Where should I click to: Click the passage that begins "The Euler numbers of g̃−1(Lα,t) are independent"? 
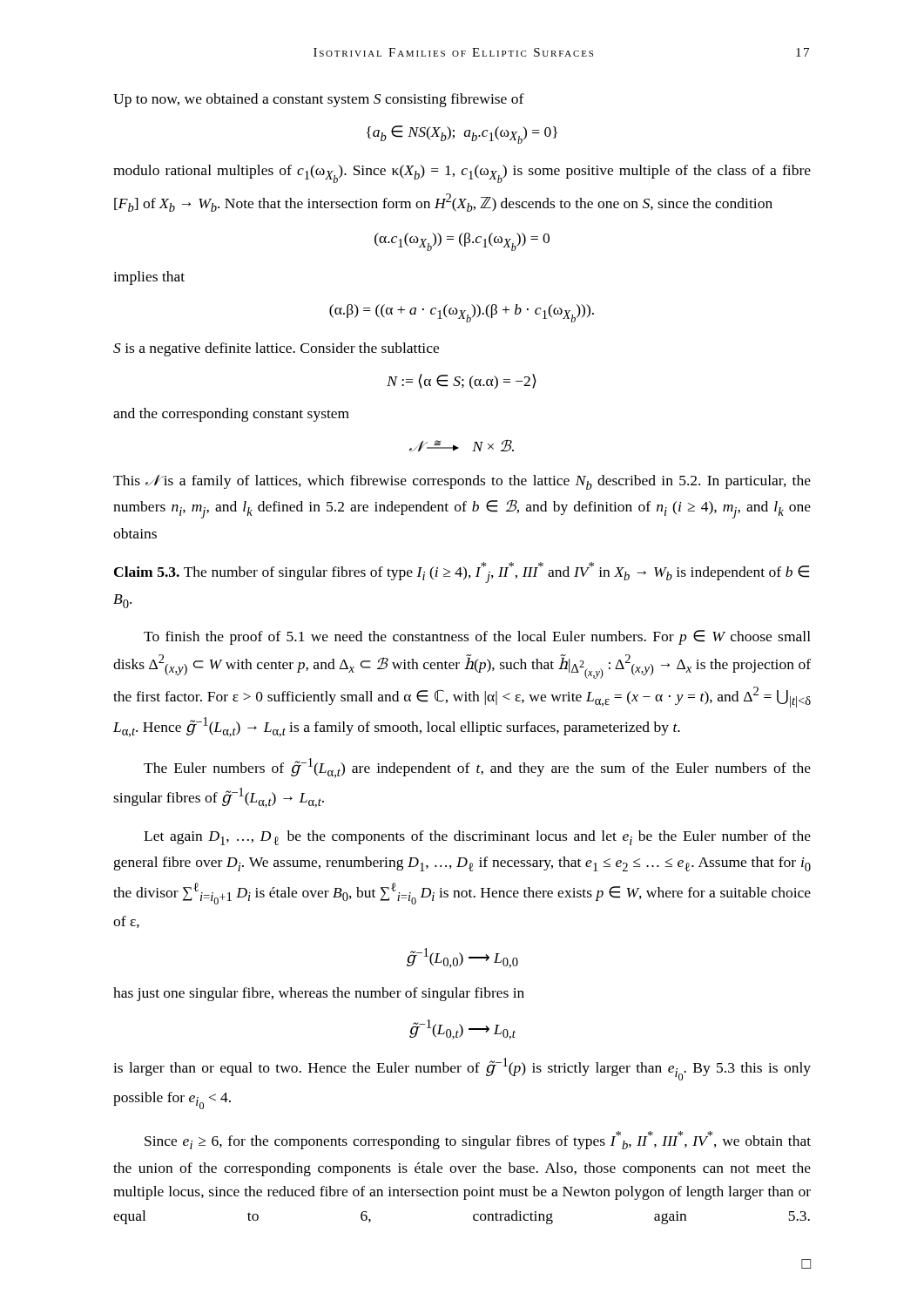click(462, 782)
